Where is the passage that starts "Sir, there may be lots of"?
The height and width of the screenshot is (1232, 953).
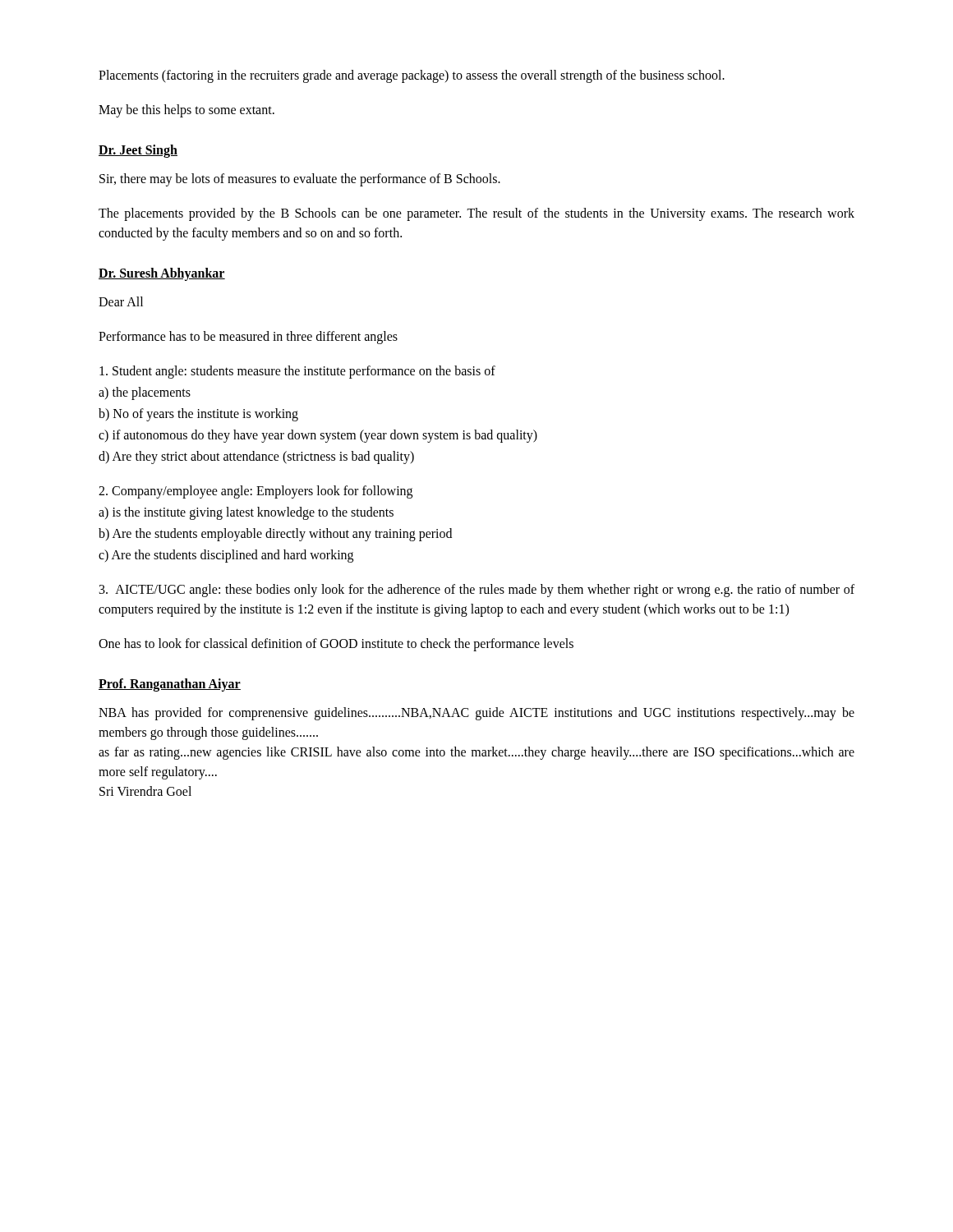[300, 179]
